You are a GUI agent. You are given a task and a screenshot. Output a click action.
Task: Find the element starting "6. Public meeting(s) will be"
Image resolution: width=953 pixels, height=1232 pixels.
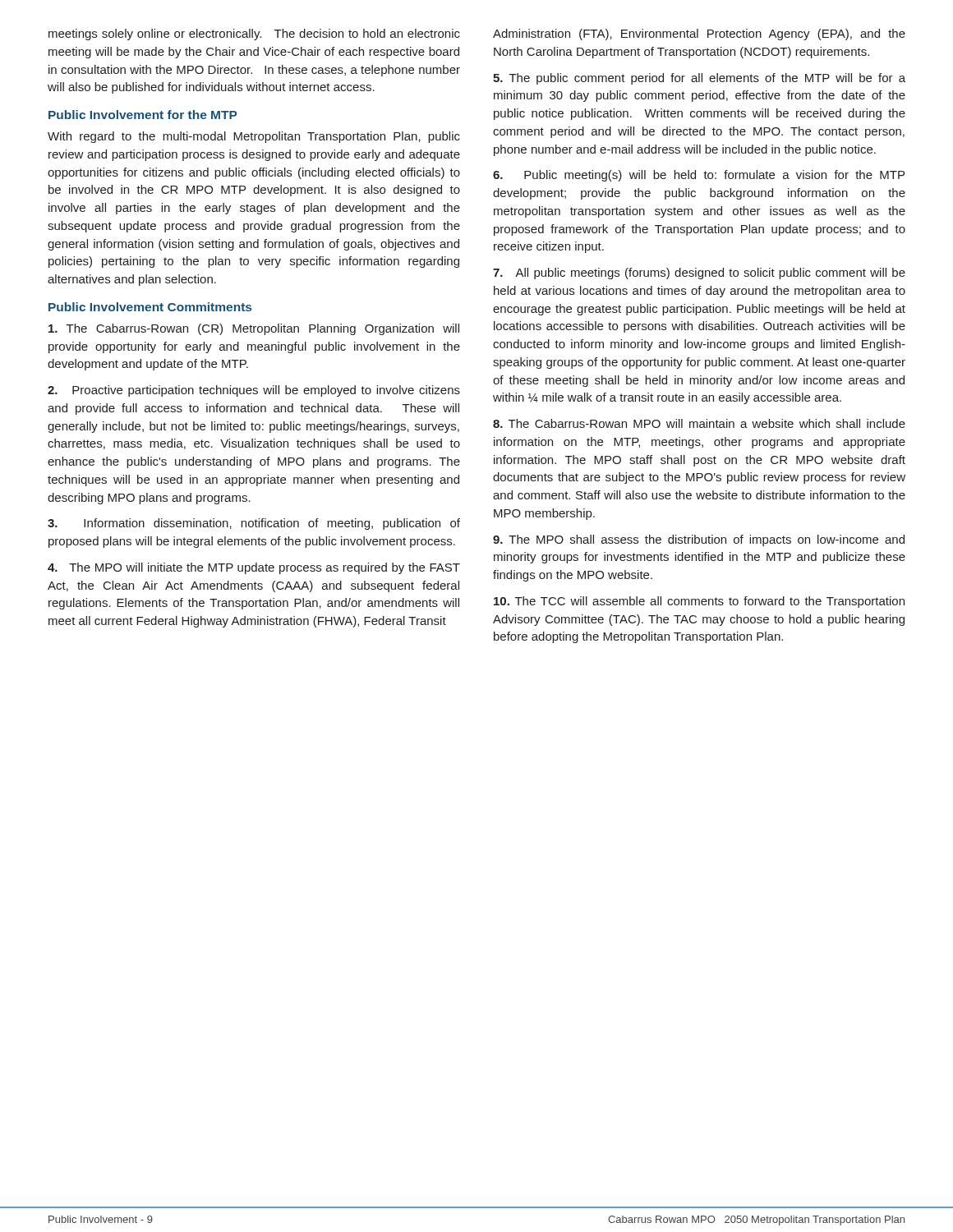(x=699, y=211)
